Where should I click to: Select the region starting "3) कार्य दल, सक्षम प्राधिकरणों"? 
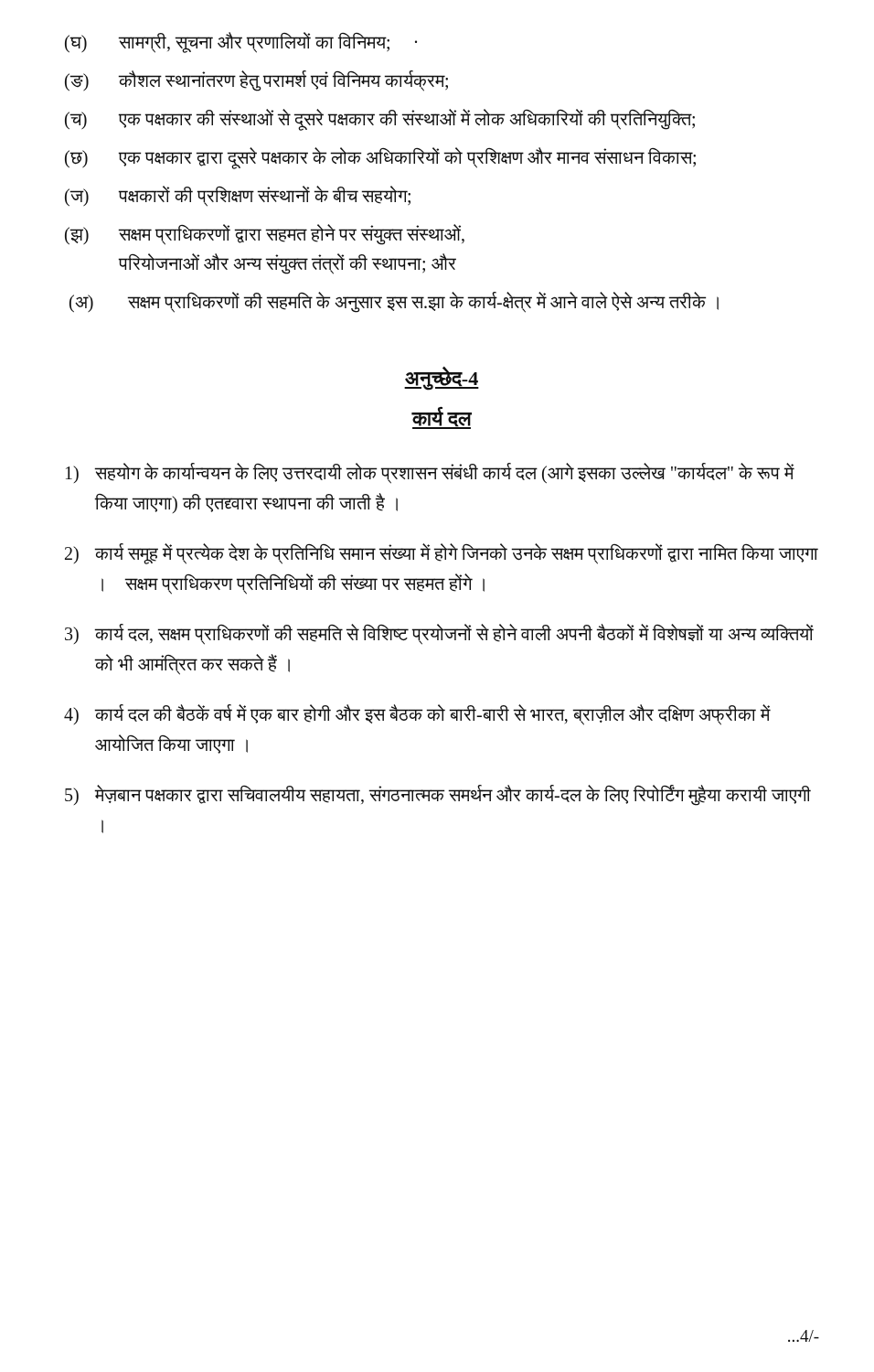click(x=442, y=649)
